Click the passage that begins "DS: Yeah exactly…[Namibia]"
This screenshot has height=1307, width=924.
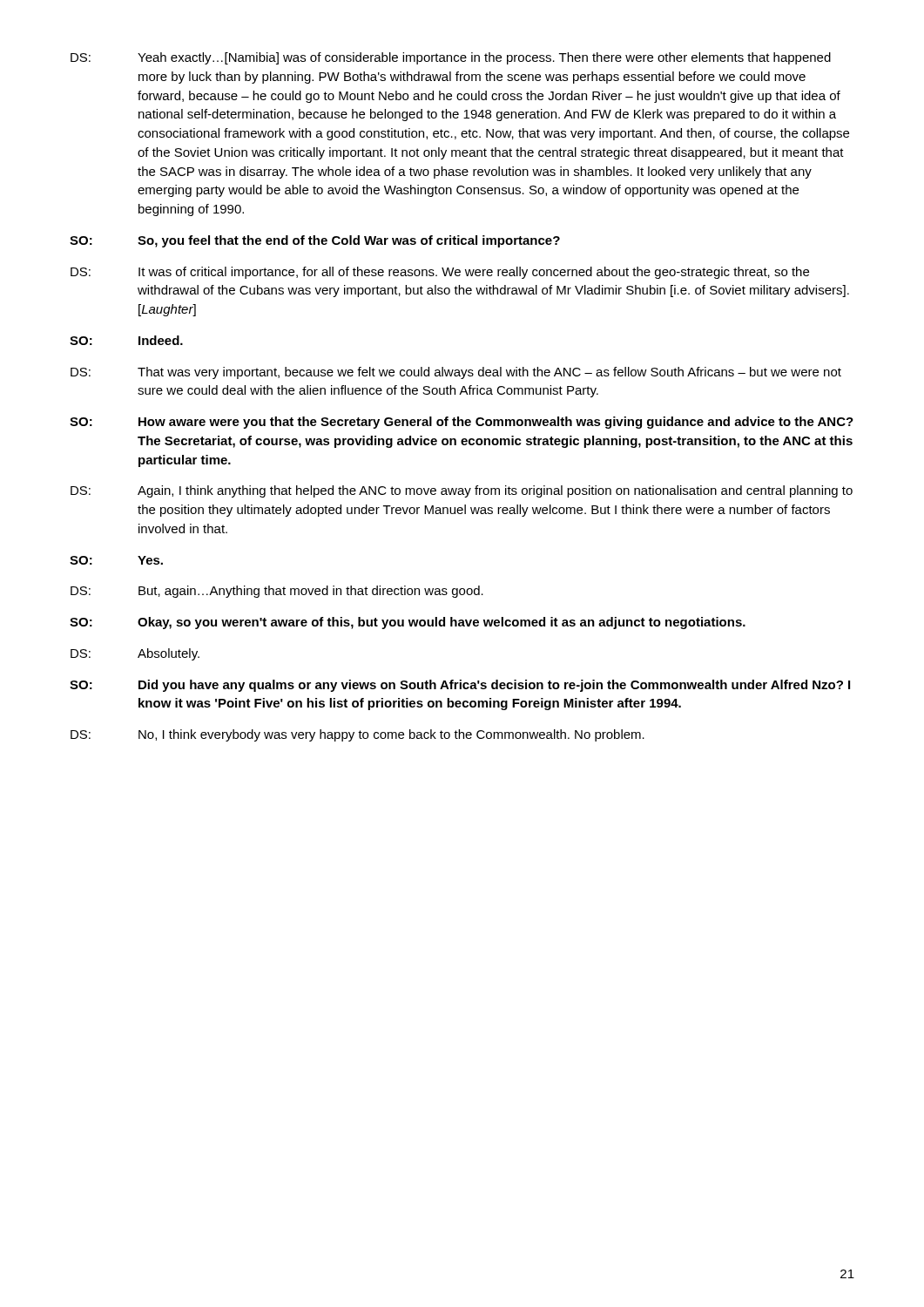462,133
